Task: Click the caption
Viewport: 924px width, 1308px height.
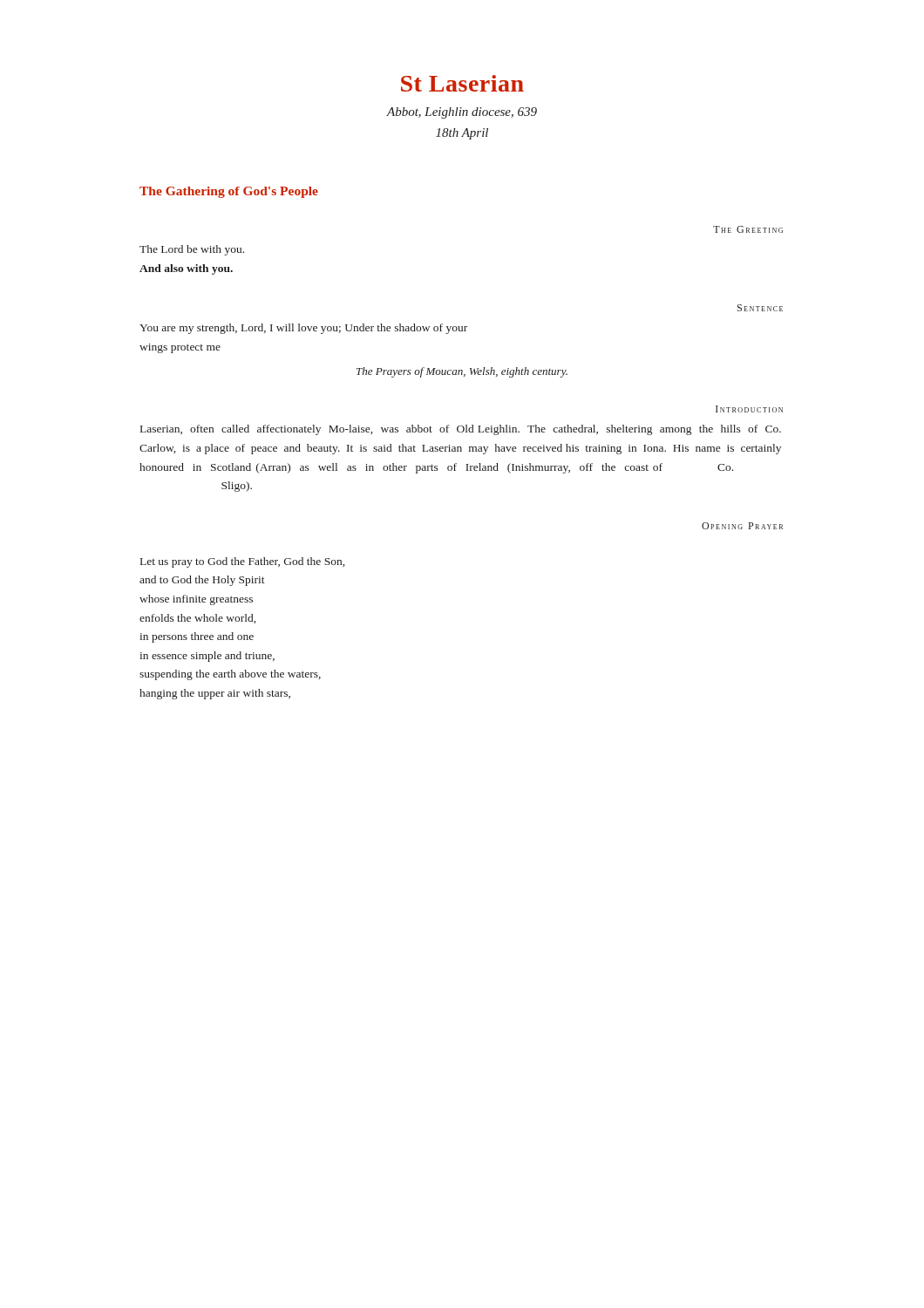Action: (x=462, y=372)
